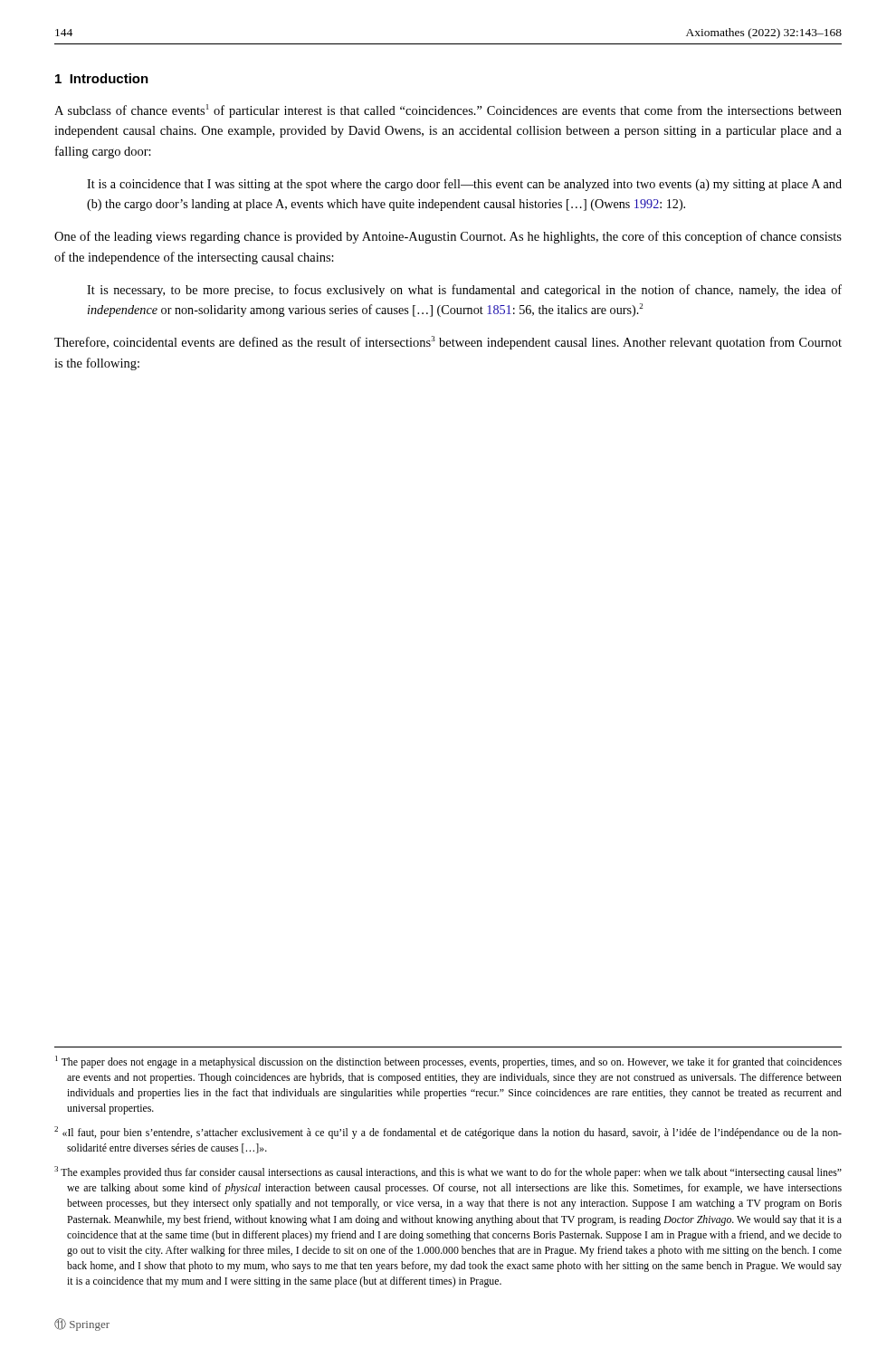Select the text block that says "It is a coincidence"
The height and width of the screenshot is (1358, 896).
(x=464, y=194)
